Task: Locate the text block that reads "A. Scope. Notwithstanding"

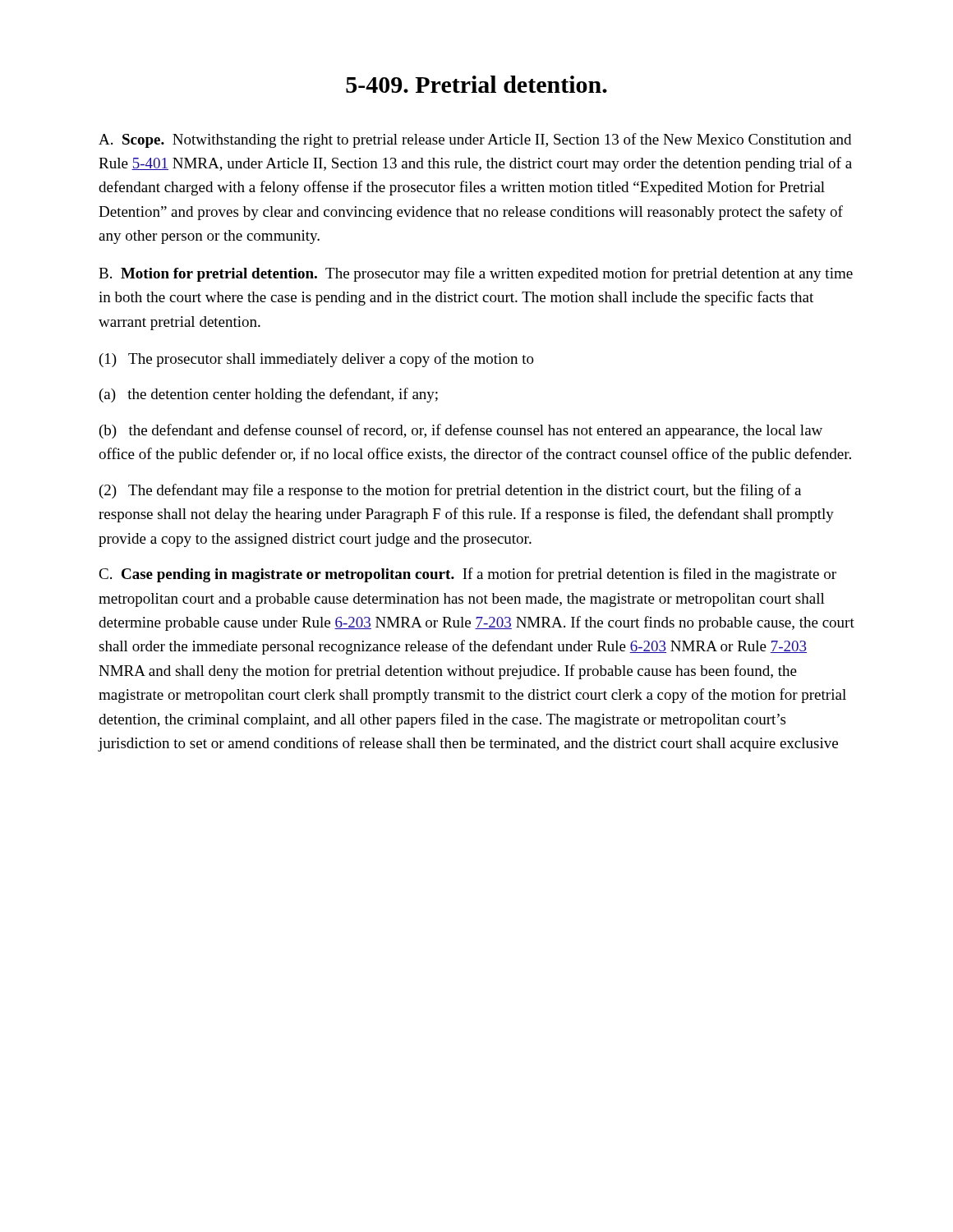Action: point(476,187)
